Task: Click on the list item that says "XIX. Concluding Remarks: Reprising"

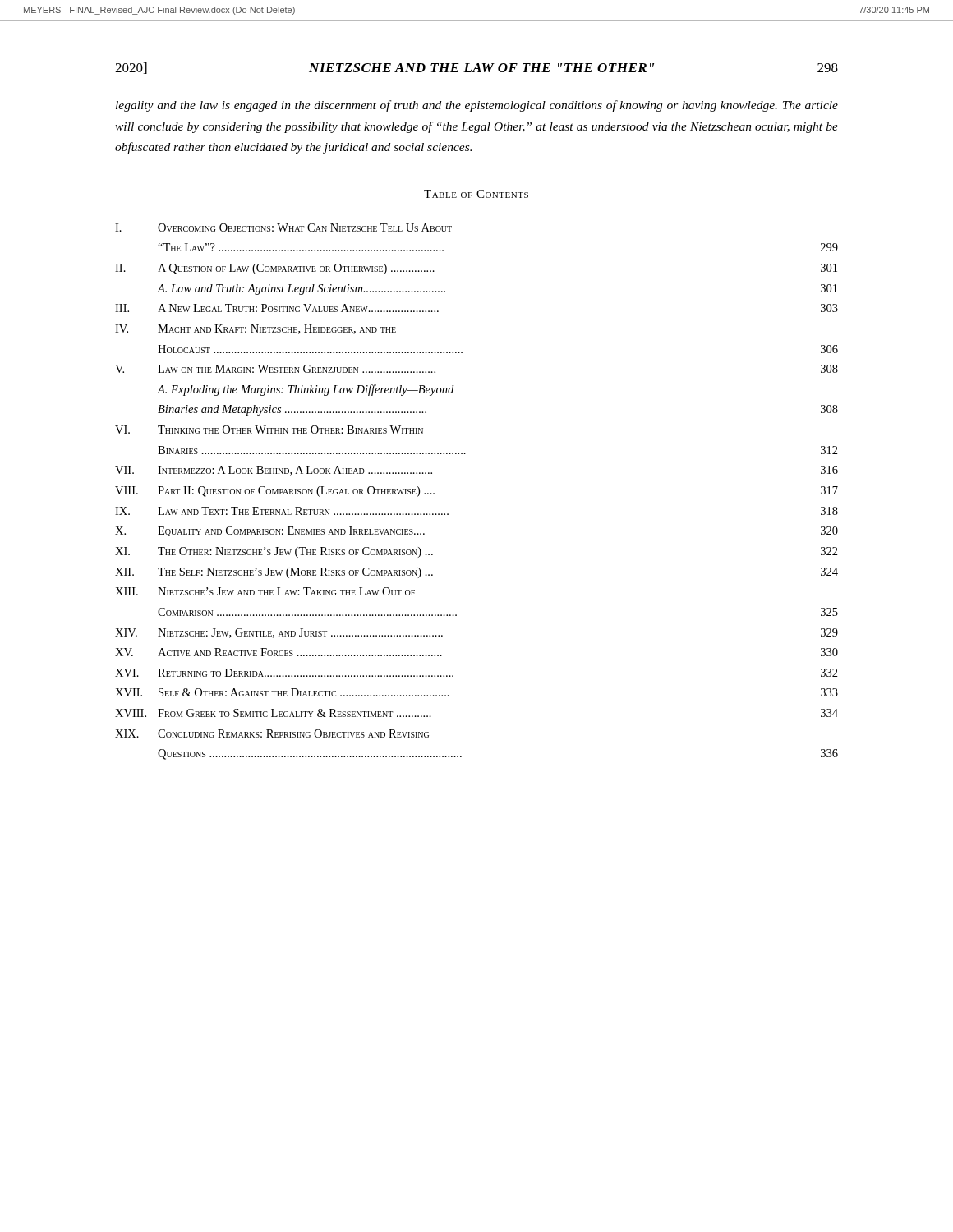Action: 272,733
